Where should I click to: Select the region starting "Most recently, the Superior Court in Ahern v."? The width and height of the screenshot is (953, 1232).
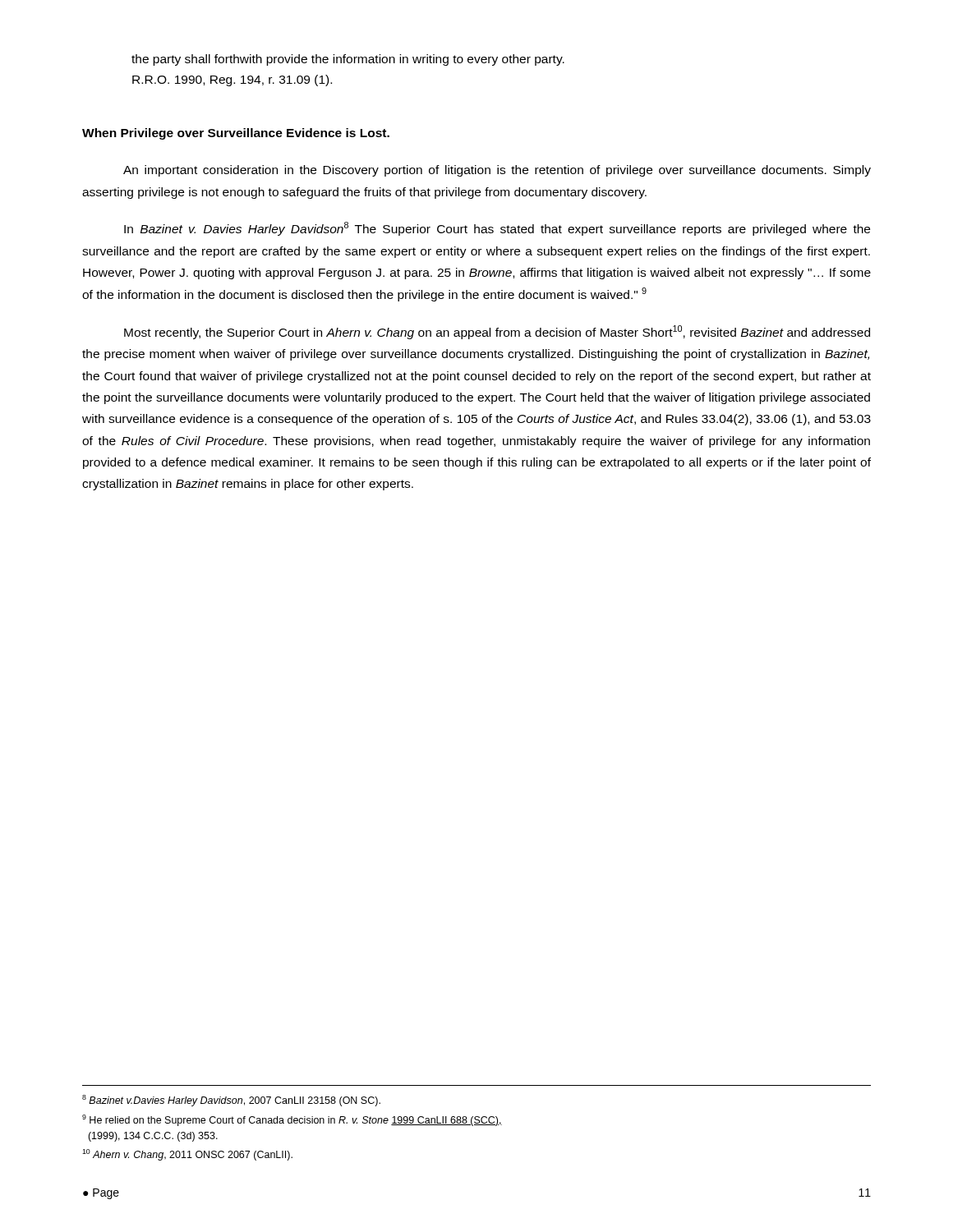tap(476, 407)
